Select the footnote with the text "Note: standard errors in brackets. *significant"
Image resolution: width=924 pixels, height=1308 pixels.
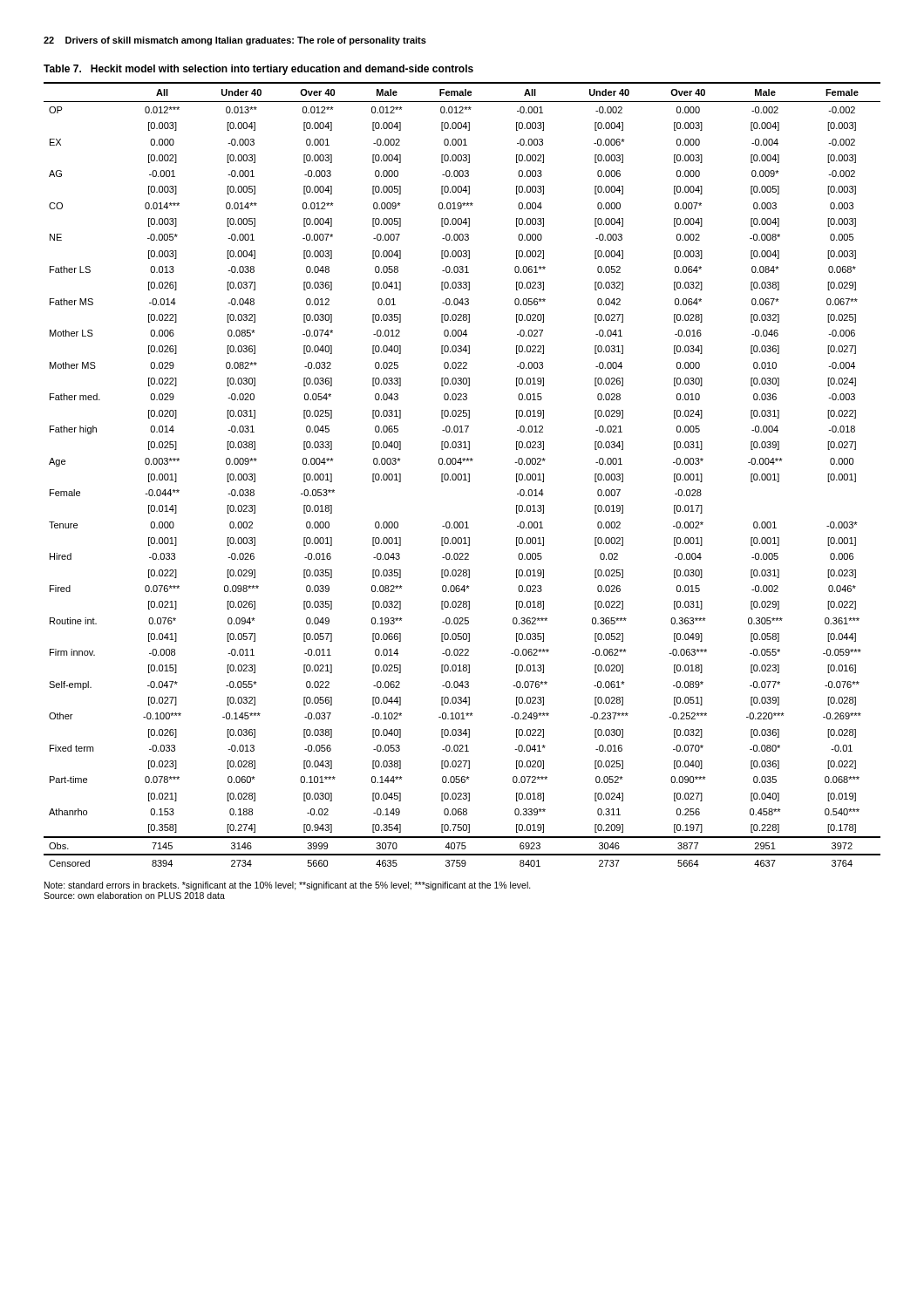click(x=287, y=890)
